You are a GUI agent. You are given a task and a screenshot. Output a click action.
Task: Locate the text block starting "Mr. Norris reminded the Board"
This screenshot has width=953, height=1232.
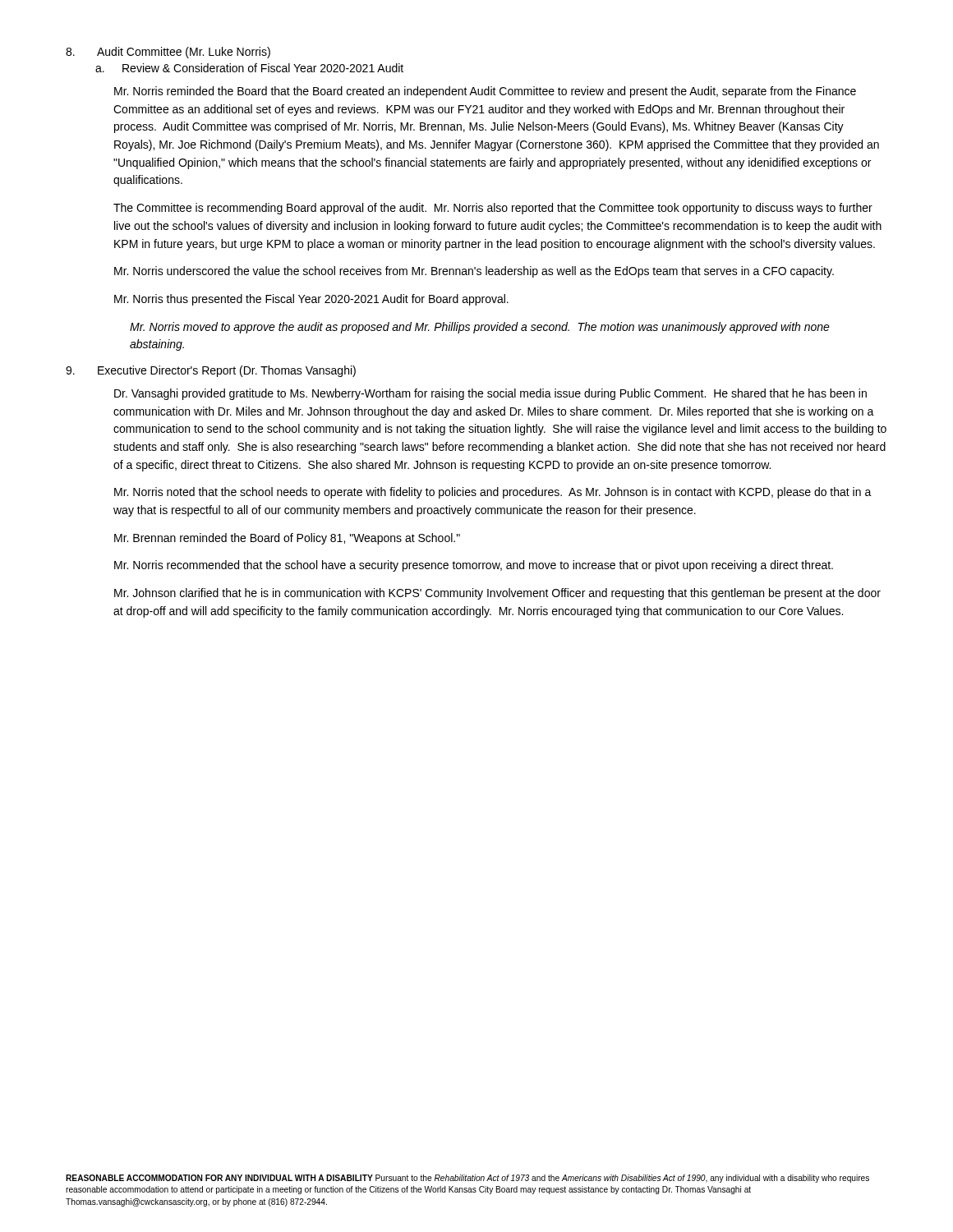pyautogui.click(x=496, y=136)
